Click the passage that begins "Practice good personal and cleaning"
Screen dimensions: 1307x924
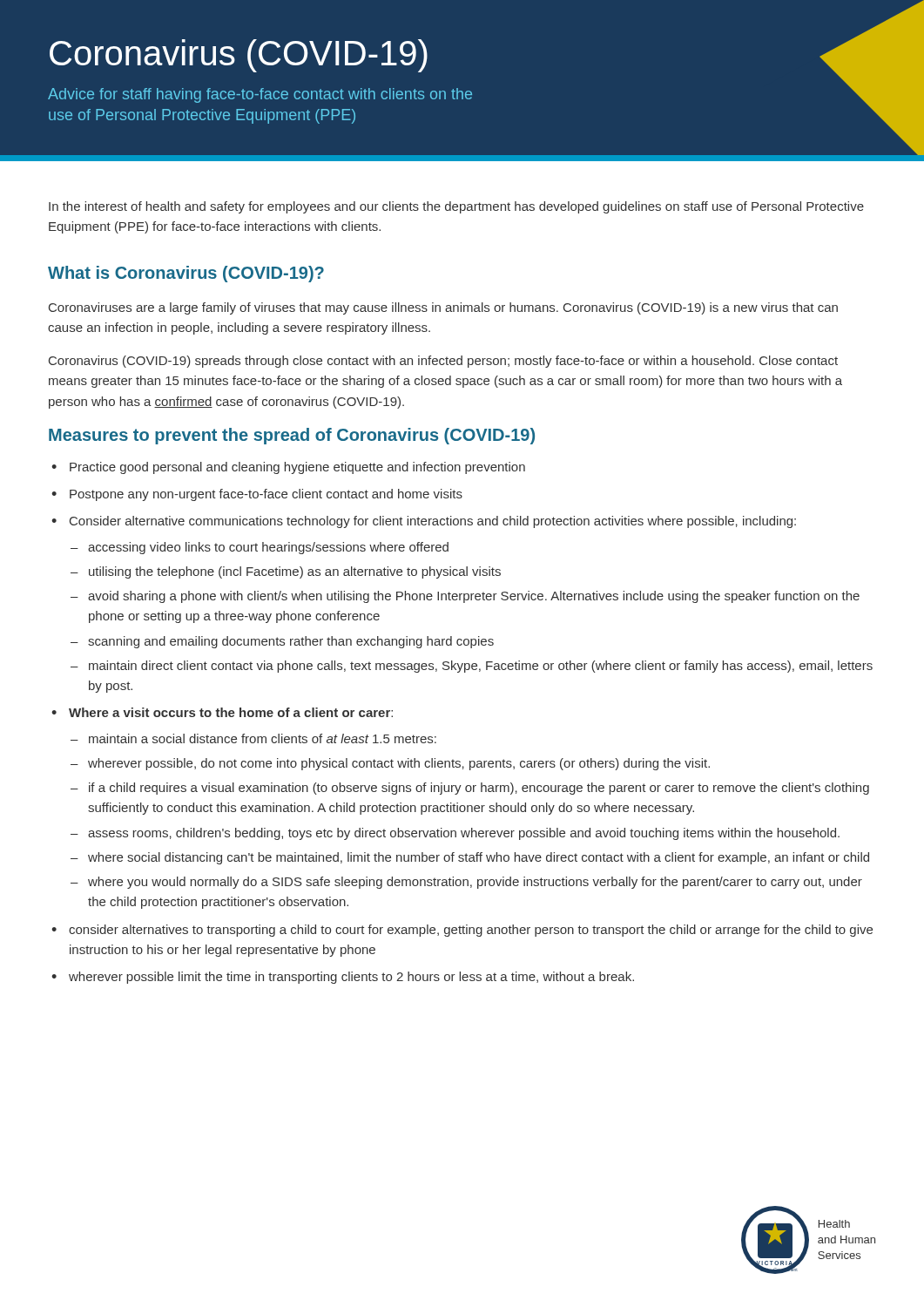(x=288, y=468)
